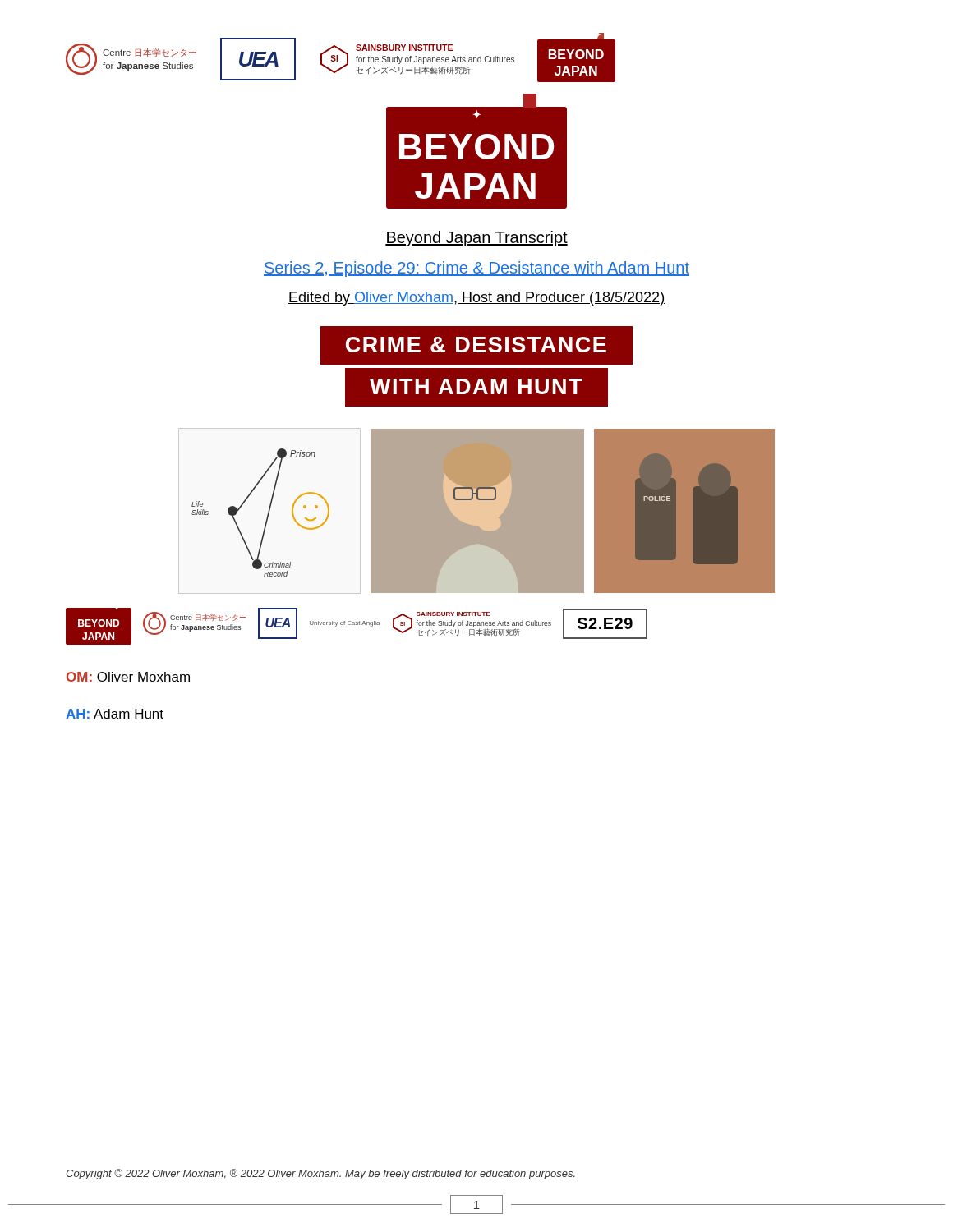Select the photo

(x=476, y=538)
